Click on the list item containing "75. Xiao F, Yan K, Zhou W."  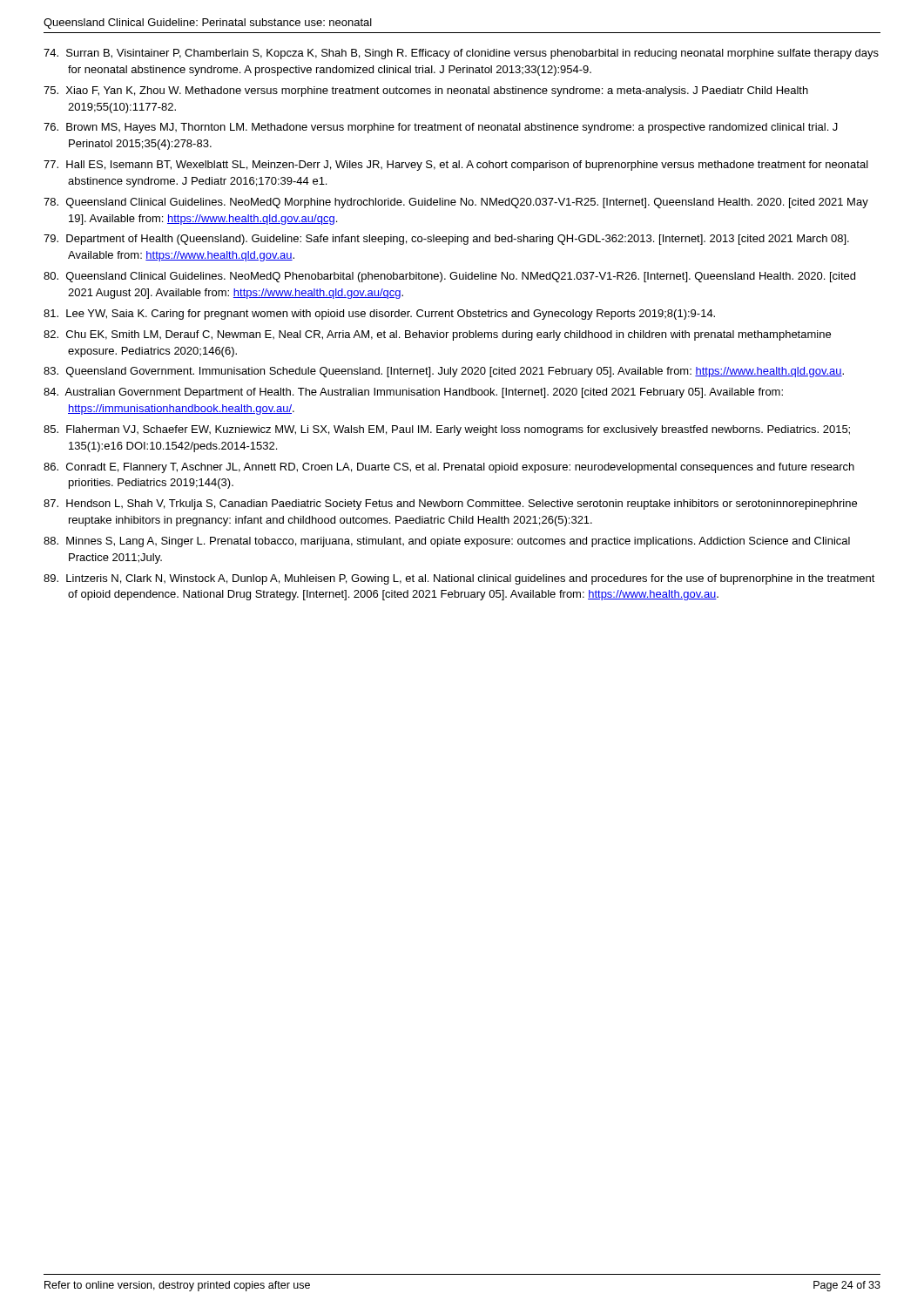(426, 98)
